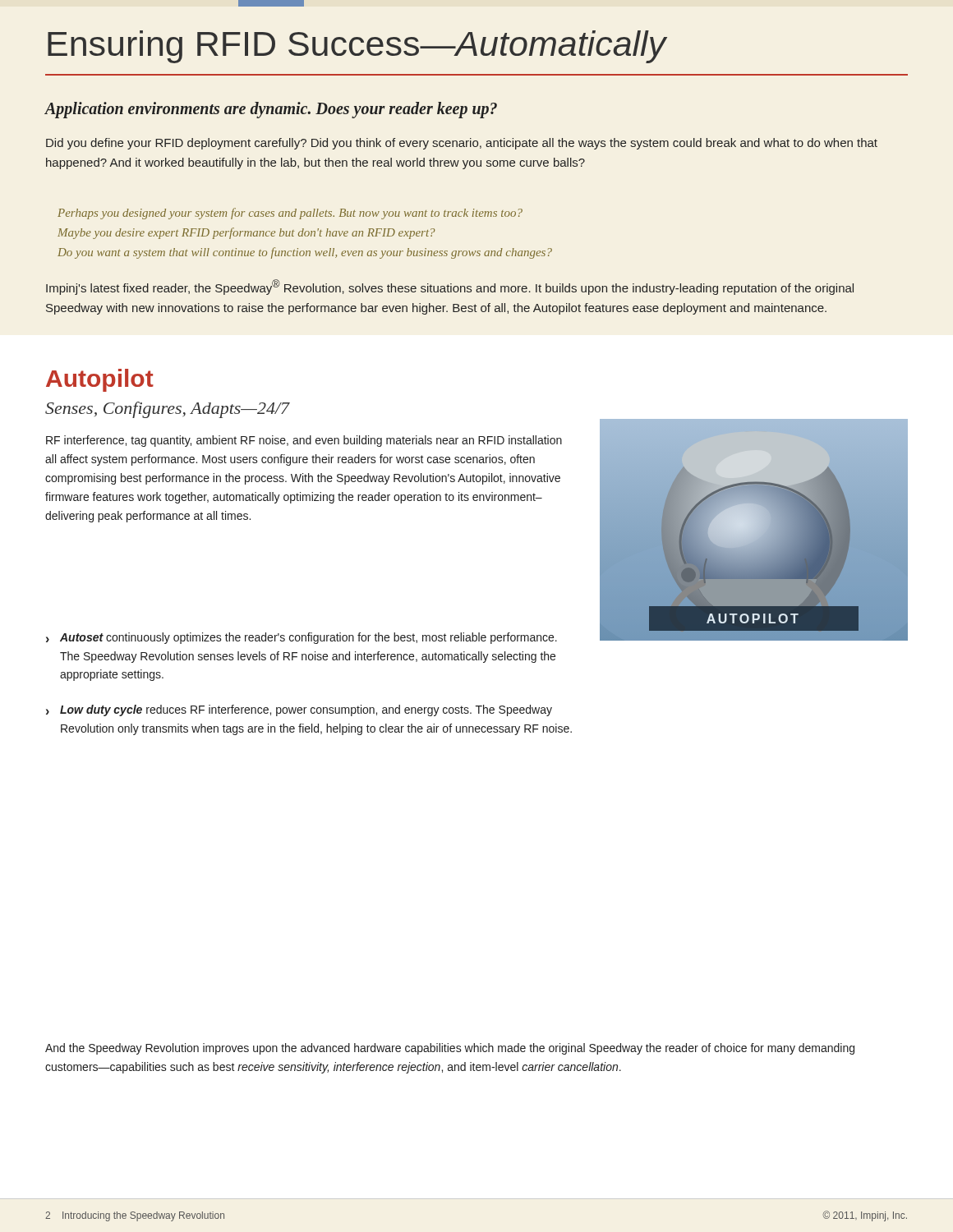
Task: Select the element starting "And the Speedway Revolution improves"
Action: (450, 1057)
